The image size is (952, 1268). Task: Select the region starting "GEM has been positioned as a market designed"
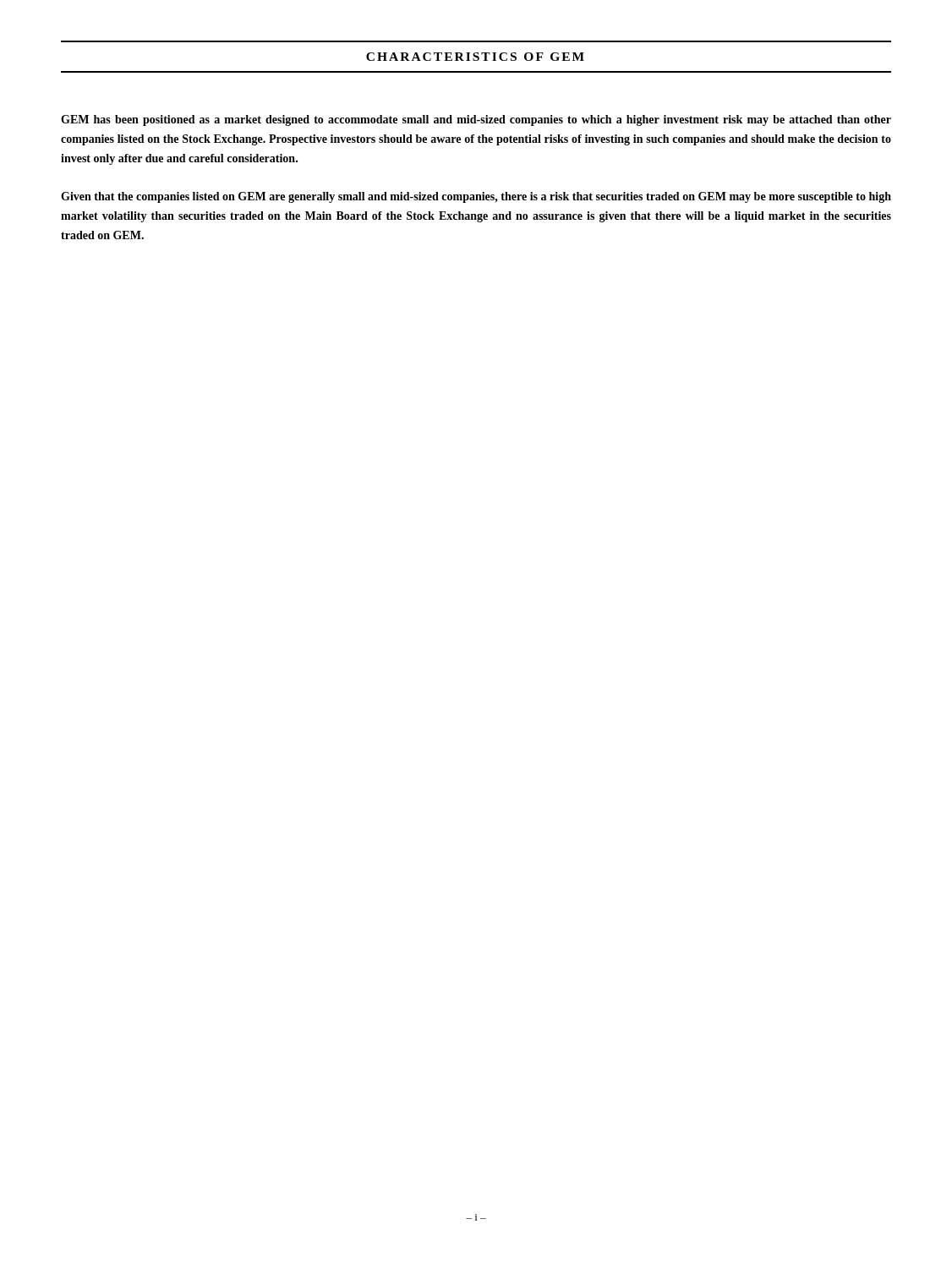point(476,139)
